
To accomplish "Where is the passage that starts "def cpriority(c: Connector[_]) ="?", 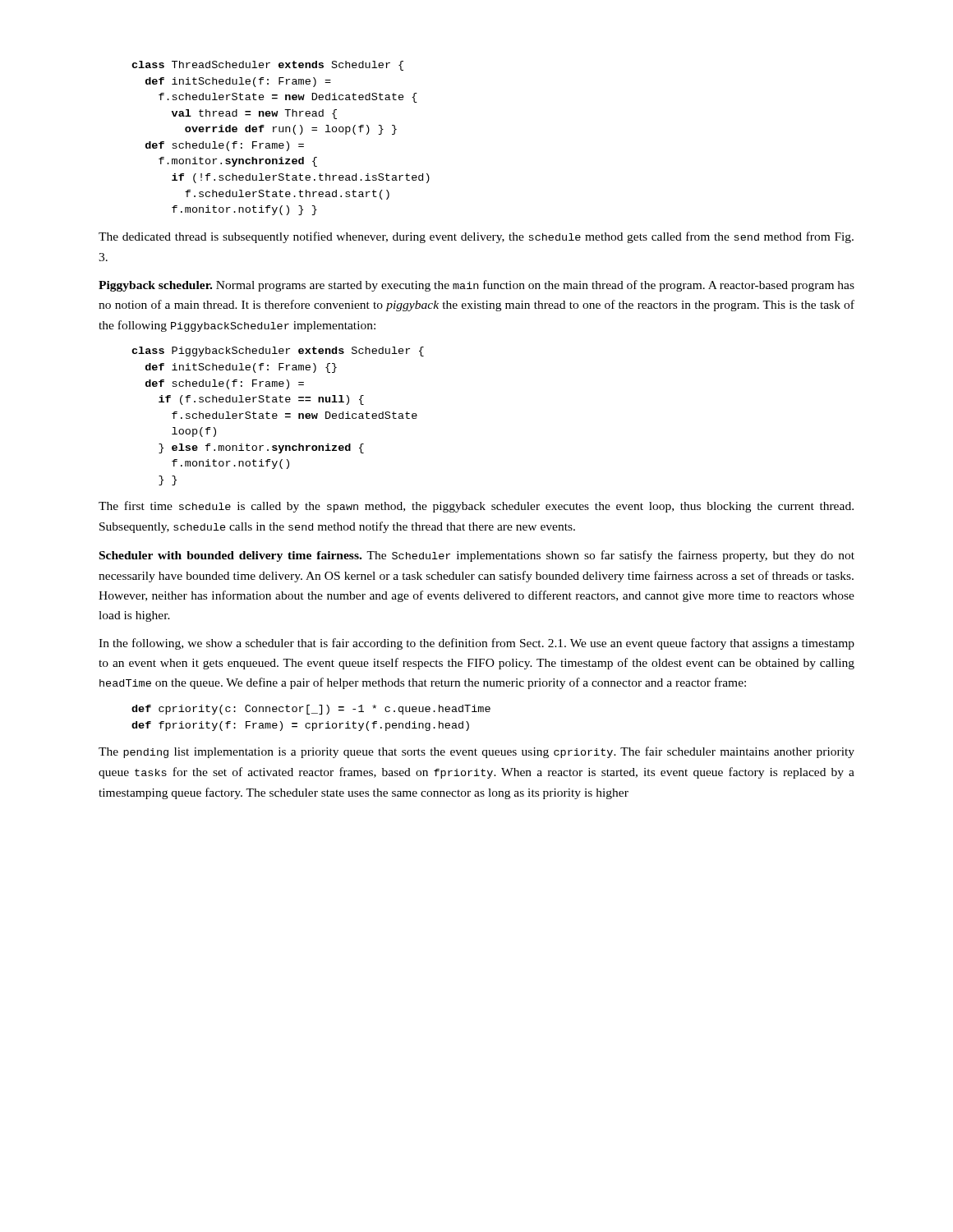I will (493, 718).
